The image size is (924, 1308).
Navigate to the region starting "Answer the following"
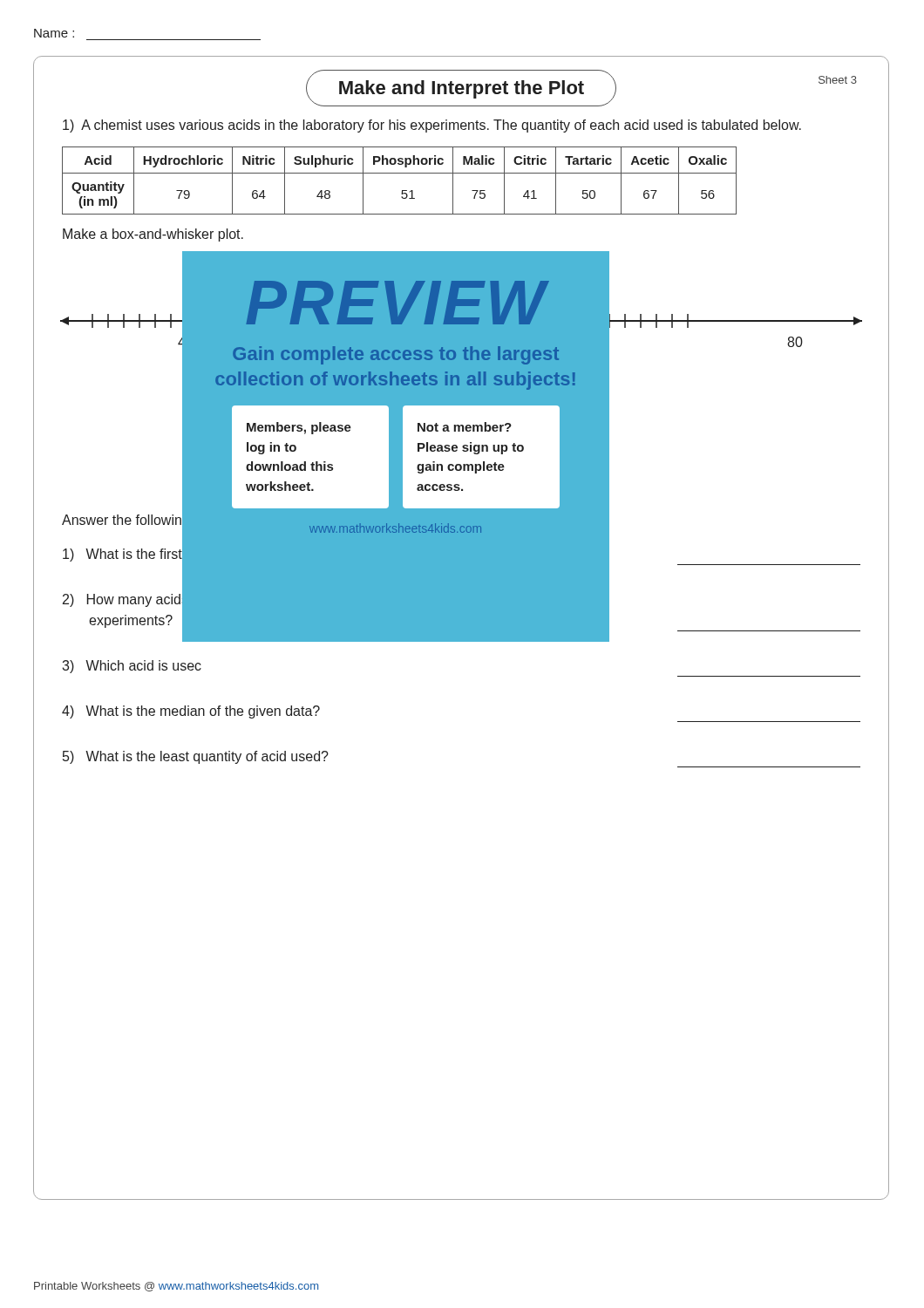coord(126,520)
